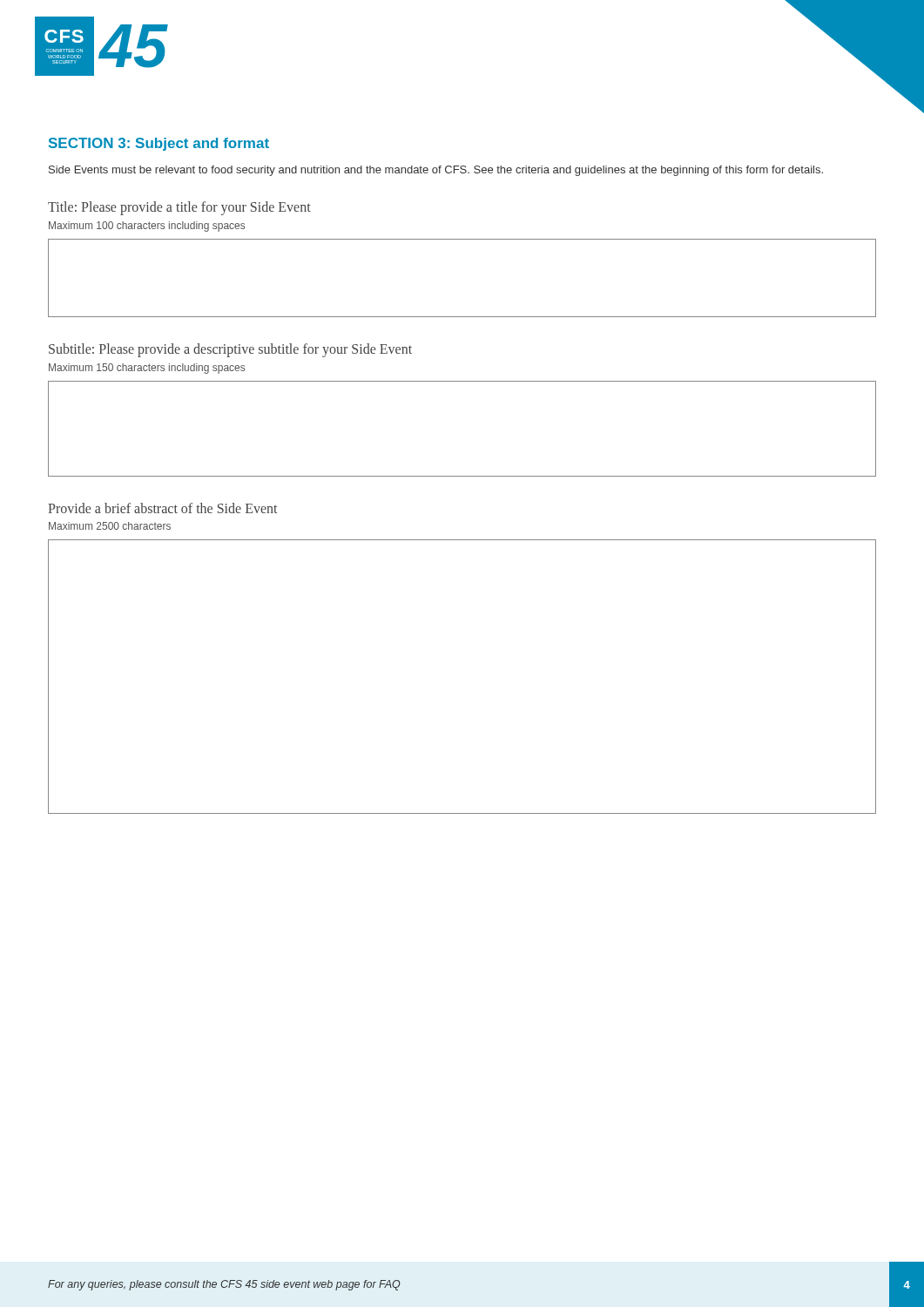924x1307 pixels.
Task: Find the section header on this page that starts "Provide a brief abstract"
Action: pos(163,508)
